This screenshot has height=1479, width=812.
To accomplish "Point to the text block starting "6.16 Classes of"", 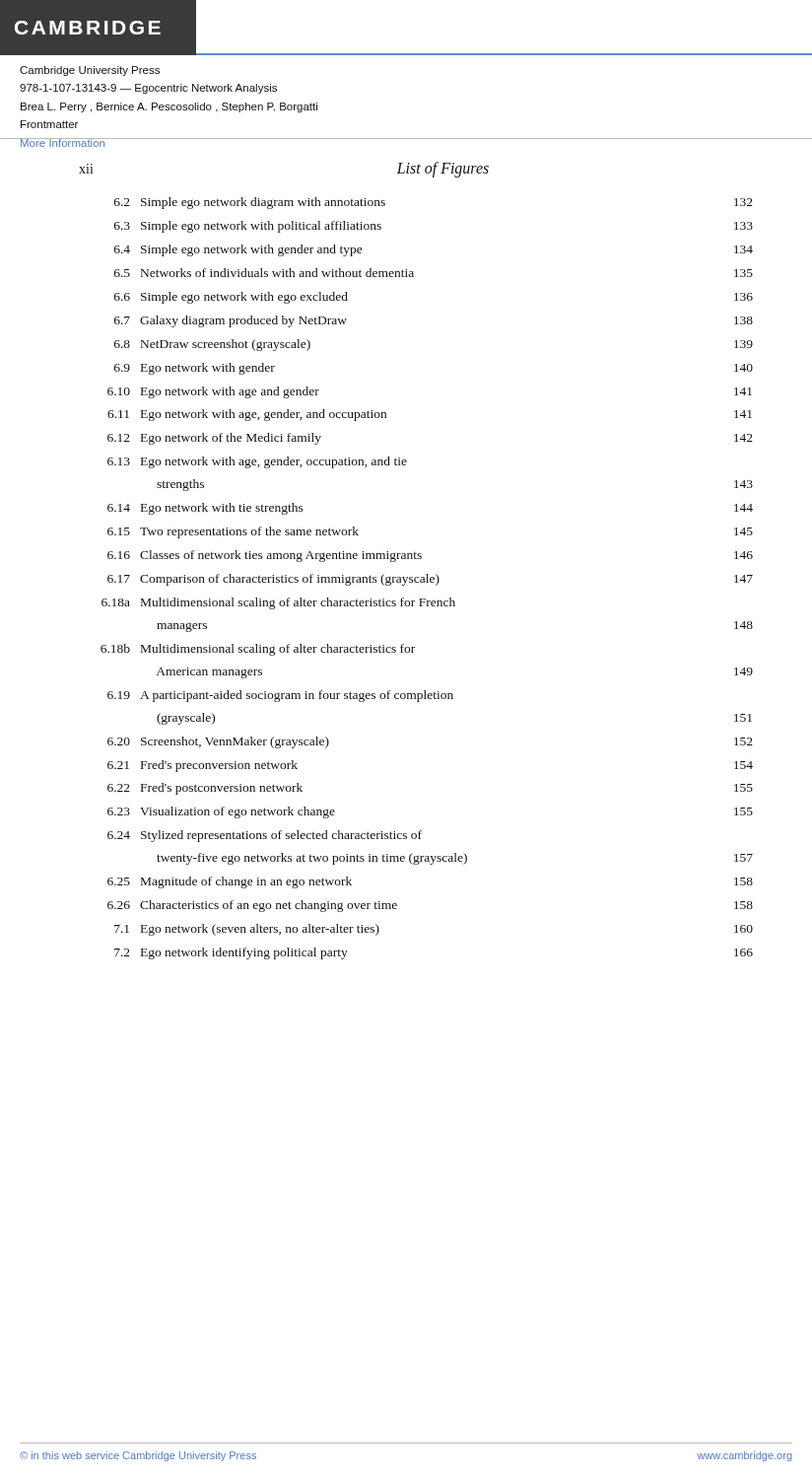I will click(x=416, y=556).
